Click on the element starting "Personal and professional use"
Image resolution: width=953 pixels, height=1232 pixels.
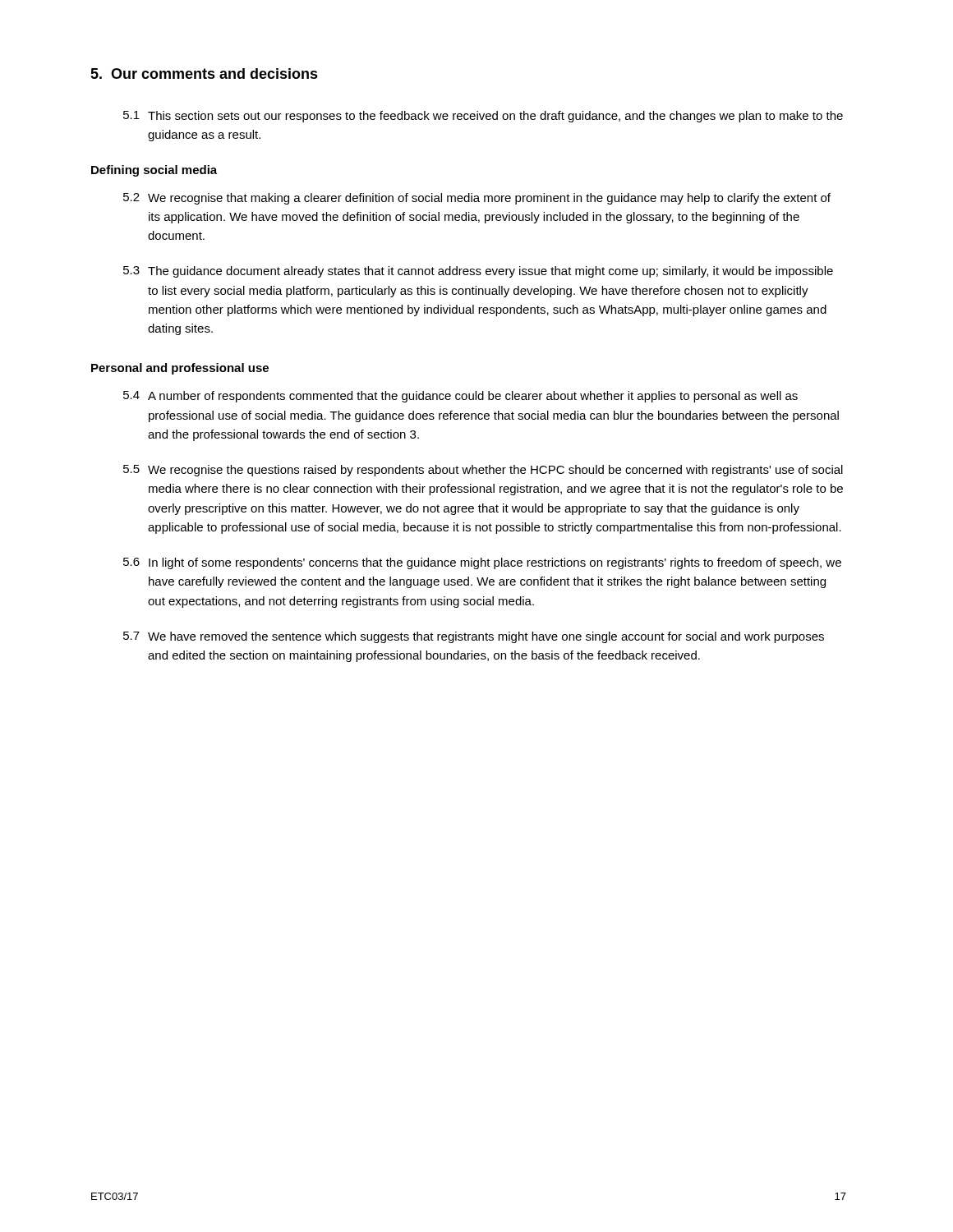(180, 368)
